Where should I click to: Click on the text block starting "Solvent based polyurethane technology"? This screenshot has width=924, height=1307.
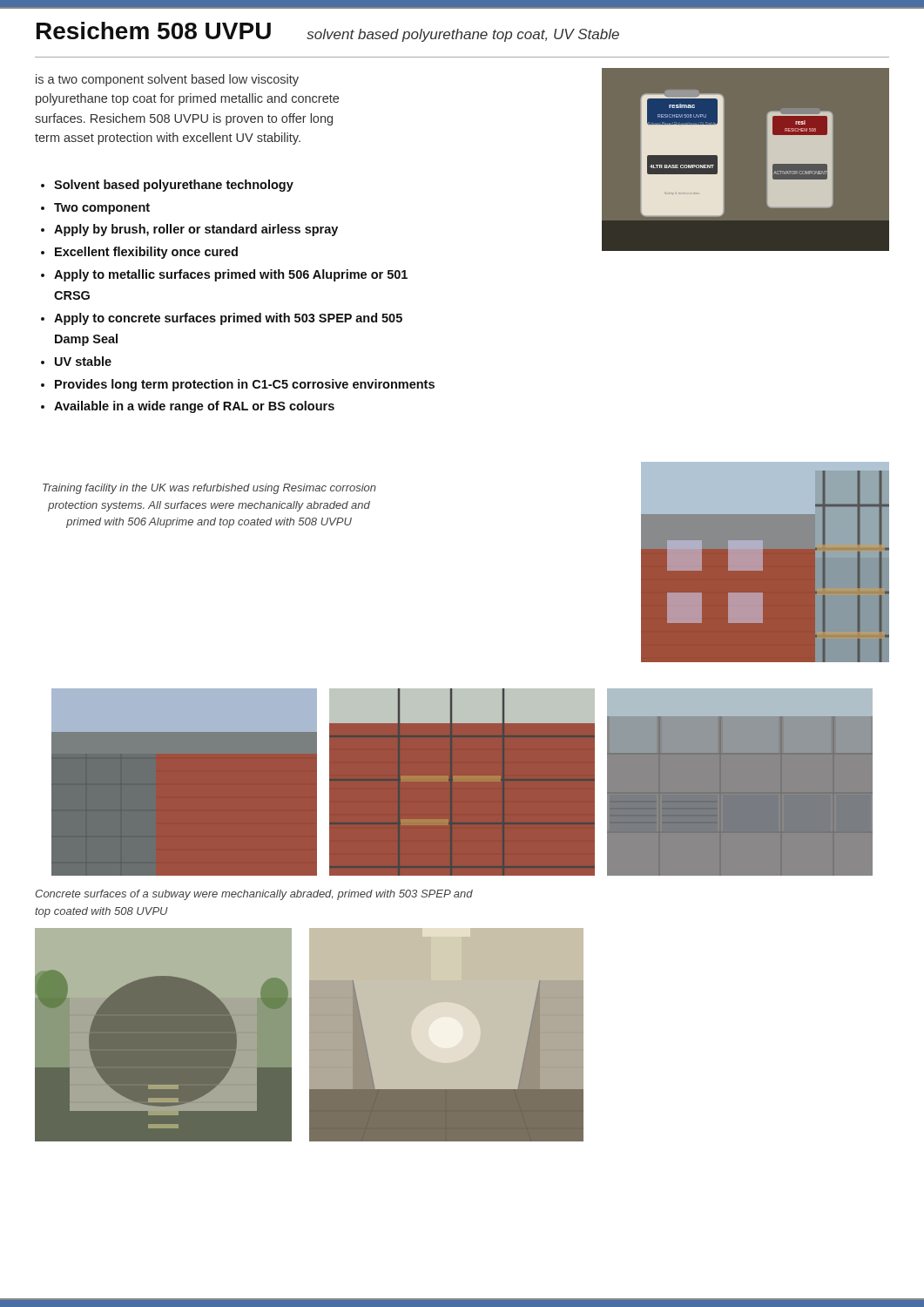pyautogui.click(x=167, y=186)
